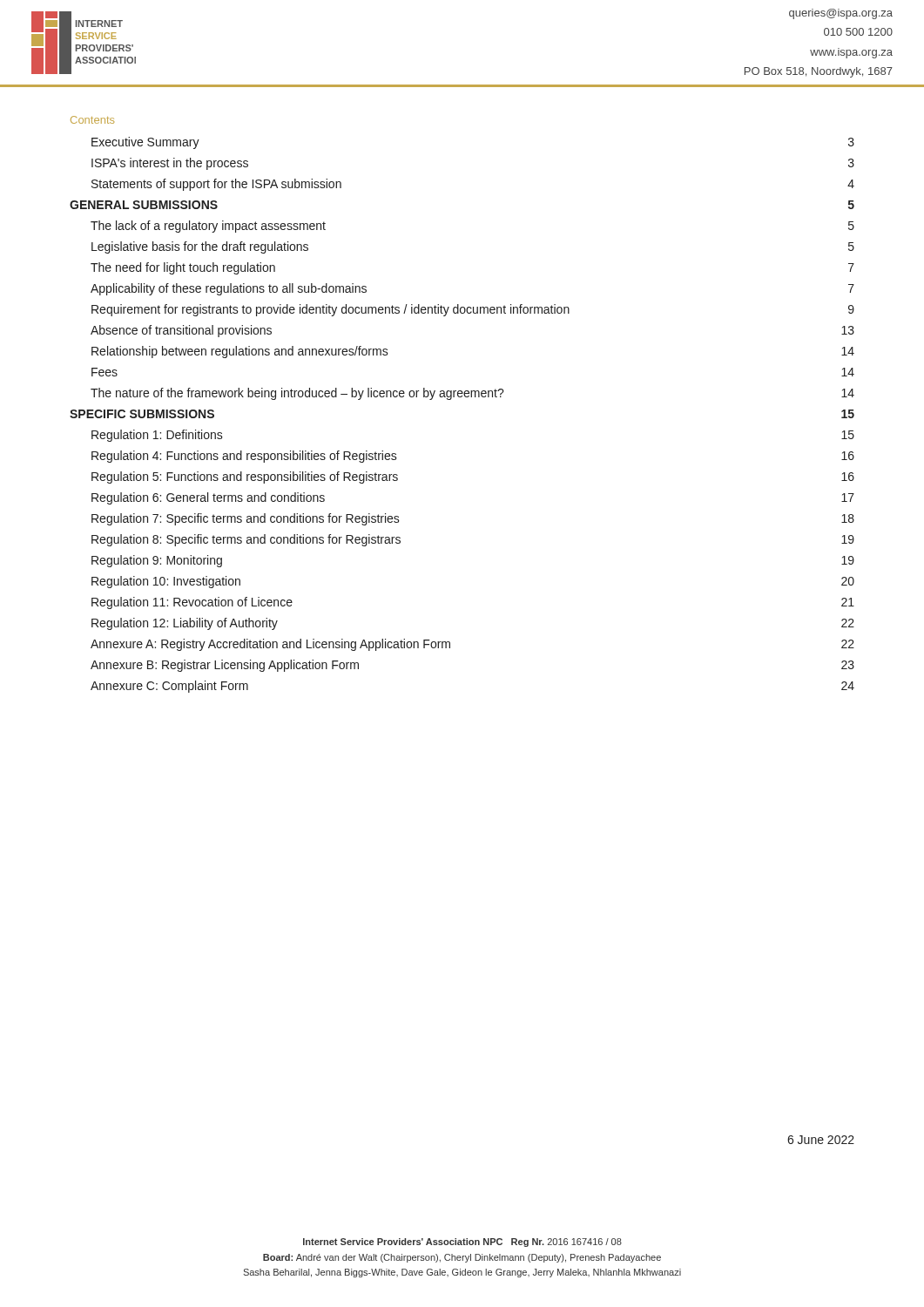Point to the block beginning "The nature of the framework being"

462,393
